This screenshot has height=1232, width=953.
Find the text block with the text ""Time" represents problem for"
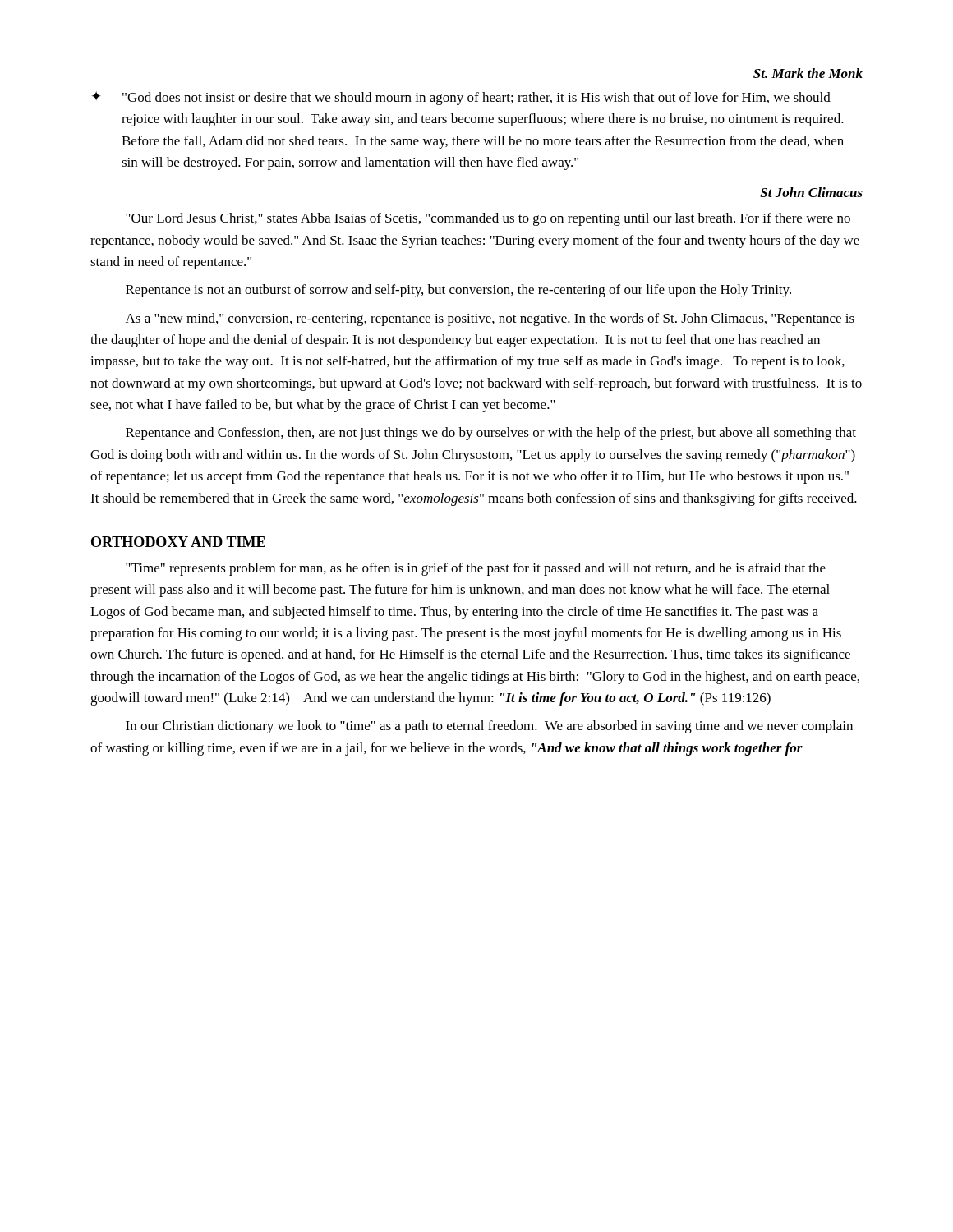pyautogui.click(x=476, y=633)
